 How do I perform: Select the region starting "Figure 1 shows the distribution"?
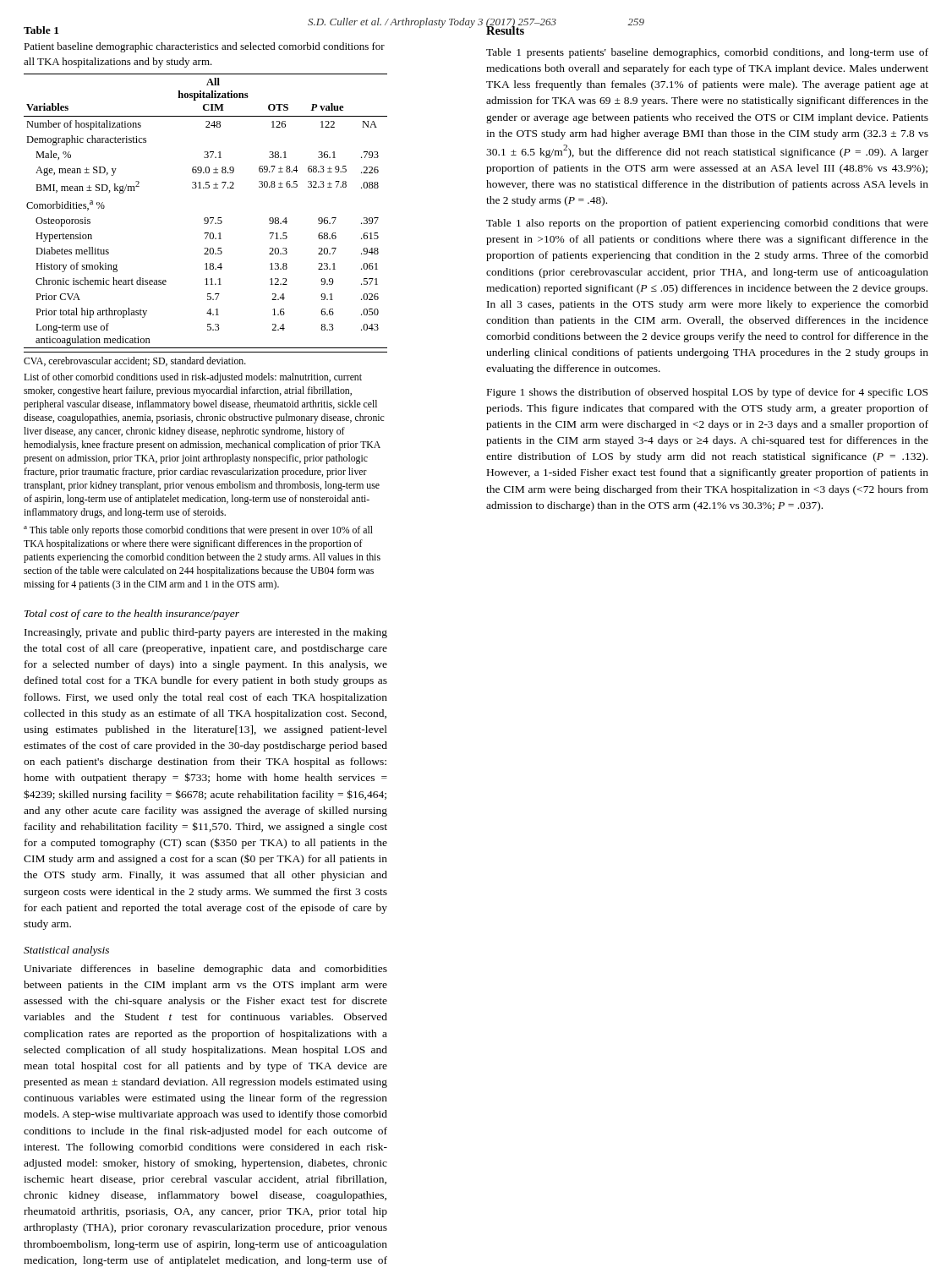tap(707, 448)
